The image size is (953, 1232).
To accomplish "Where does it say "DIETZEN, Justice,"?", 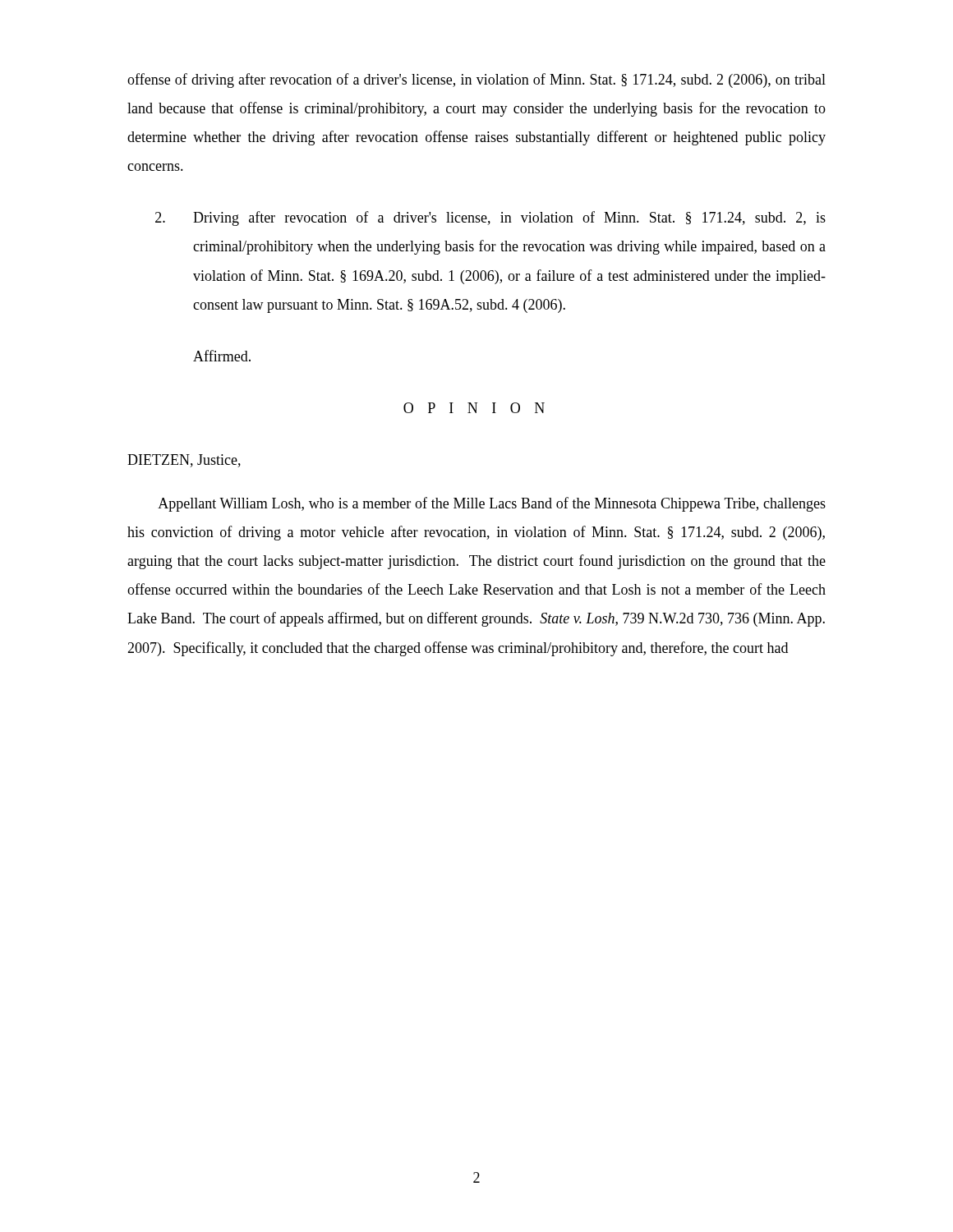I will pos(184,461).
